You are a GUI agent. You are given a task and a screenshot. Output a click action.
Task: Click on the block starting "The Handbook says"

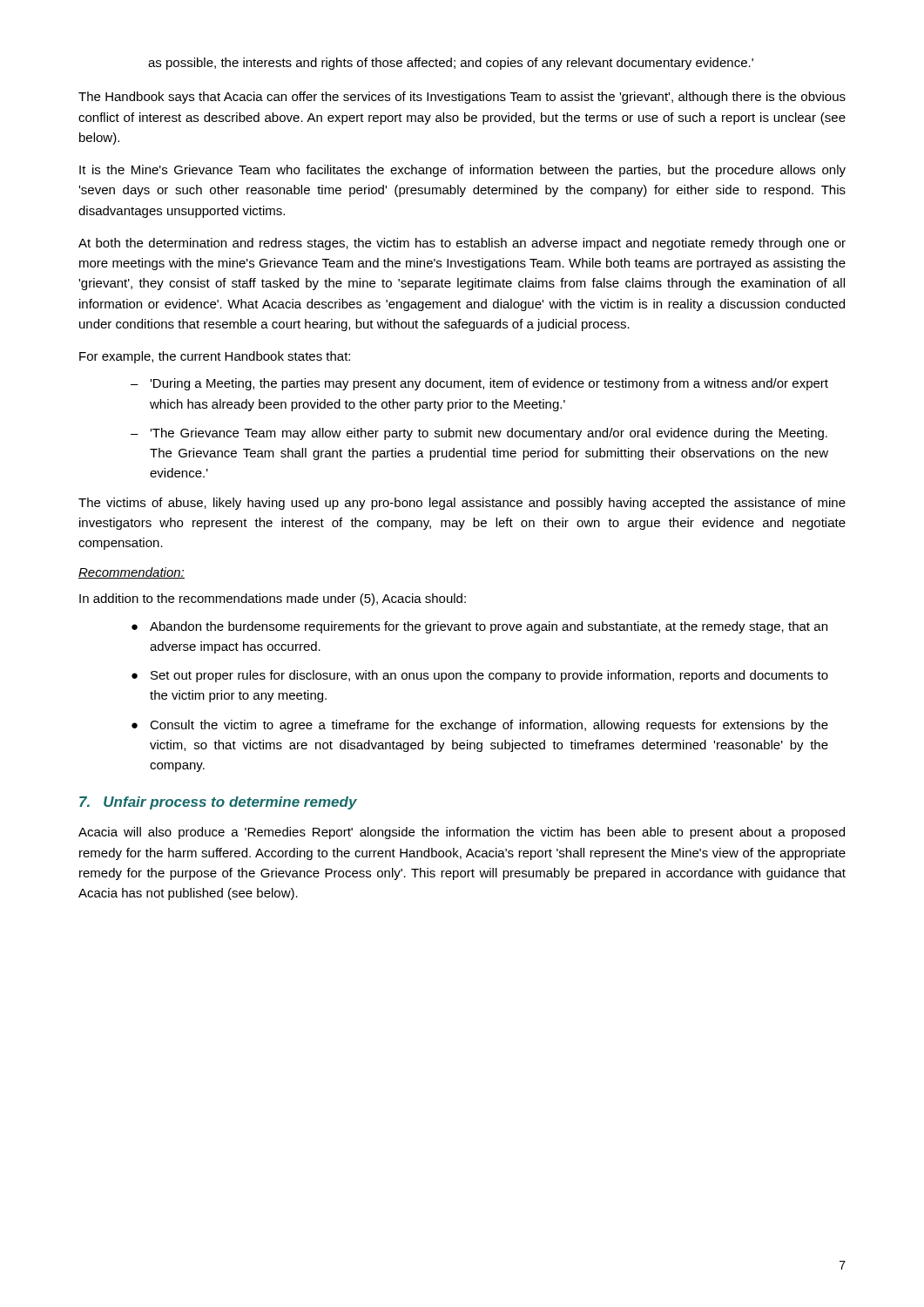[462, 117]
